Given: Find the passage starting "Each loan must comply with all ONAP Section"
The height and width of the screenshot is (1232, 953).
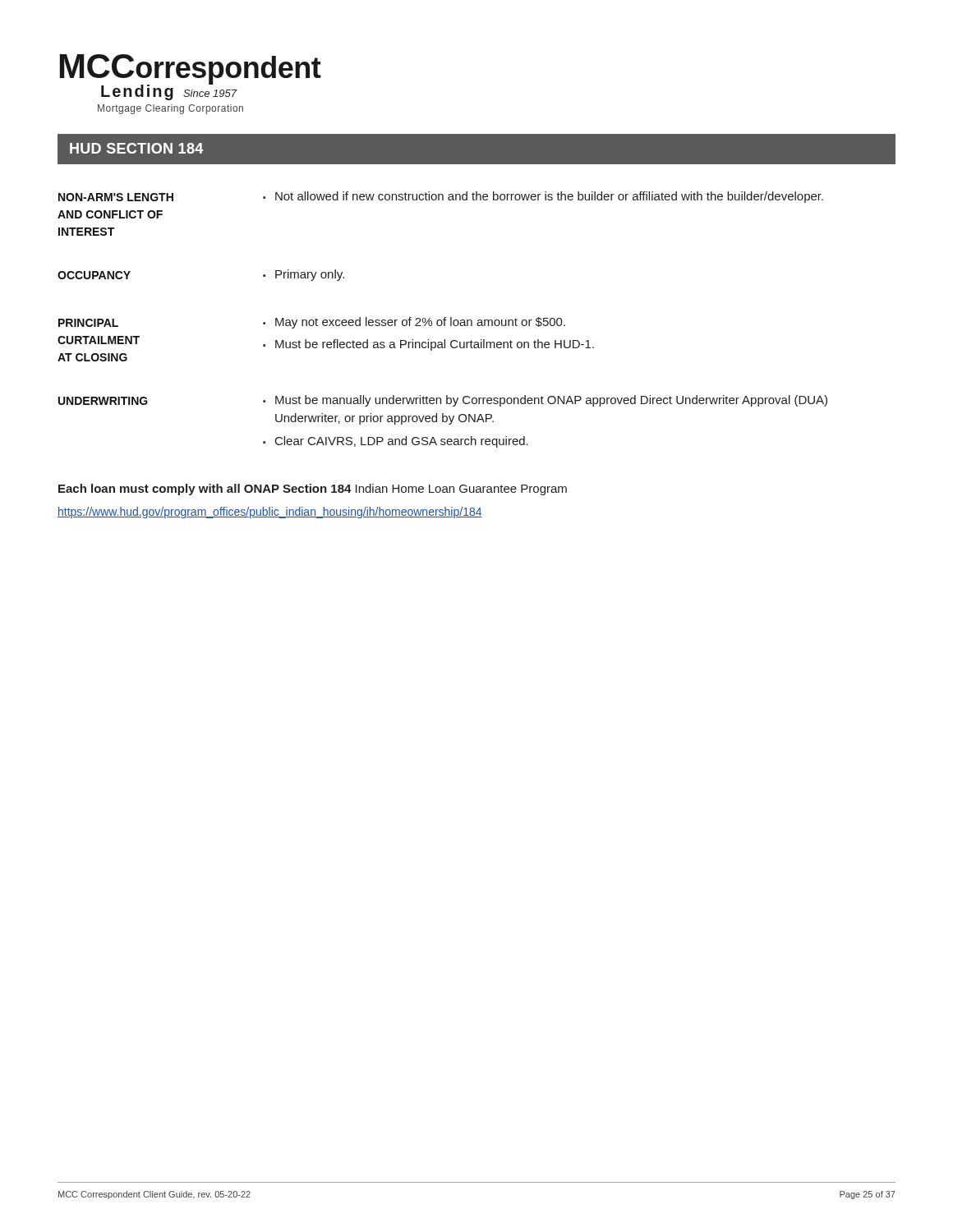Looking at the screenshot, I should pyautogui.click(x=312, y=488).
